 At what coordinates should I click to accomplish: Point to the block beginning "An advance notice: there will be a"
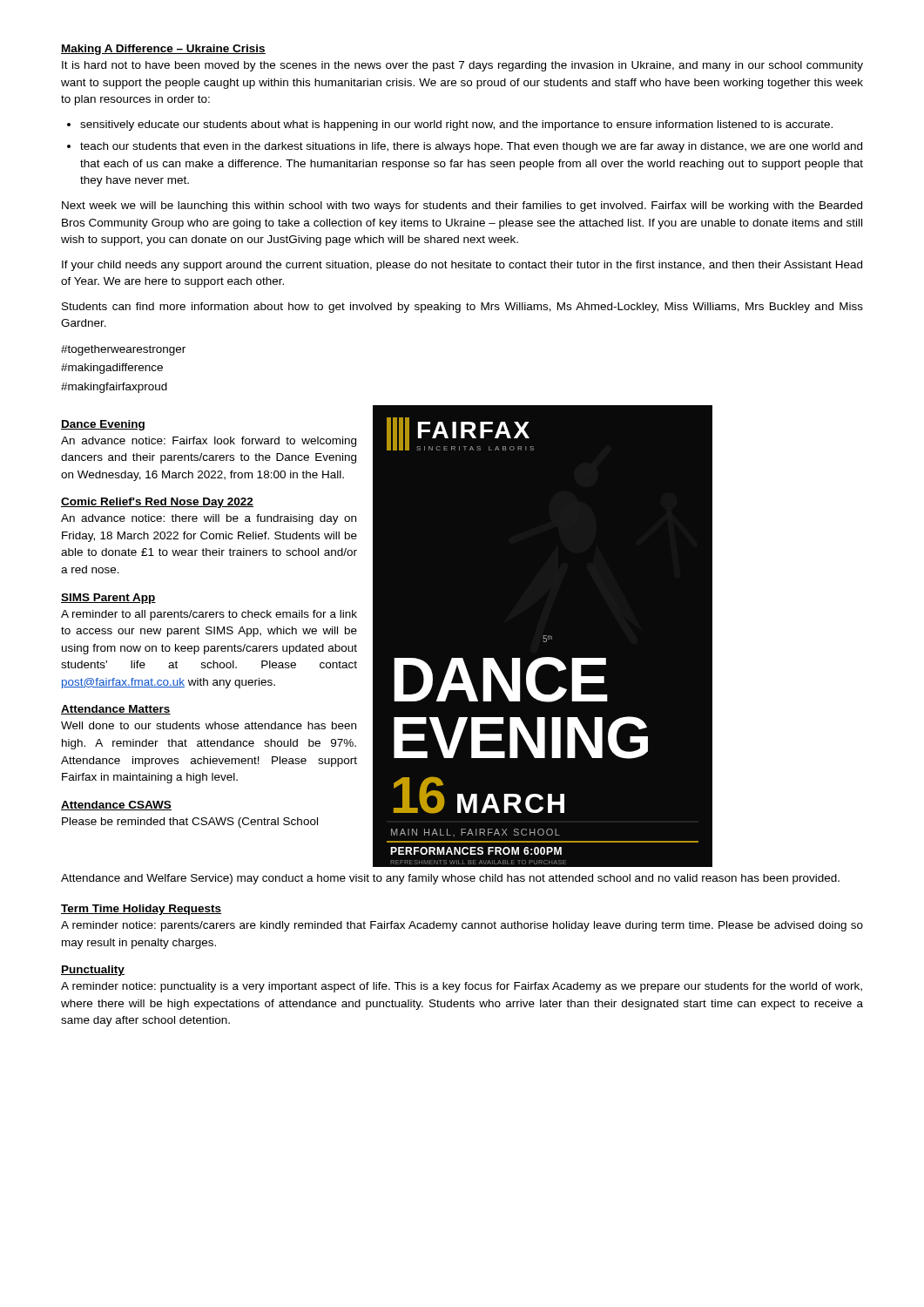click(209, 544)
